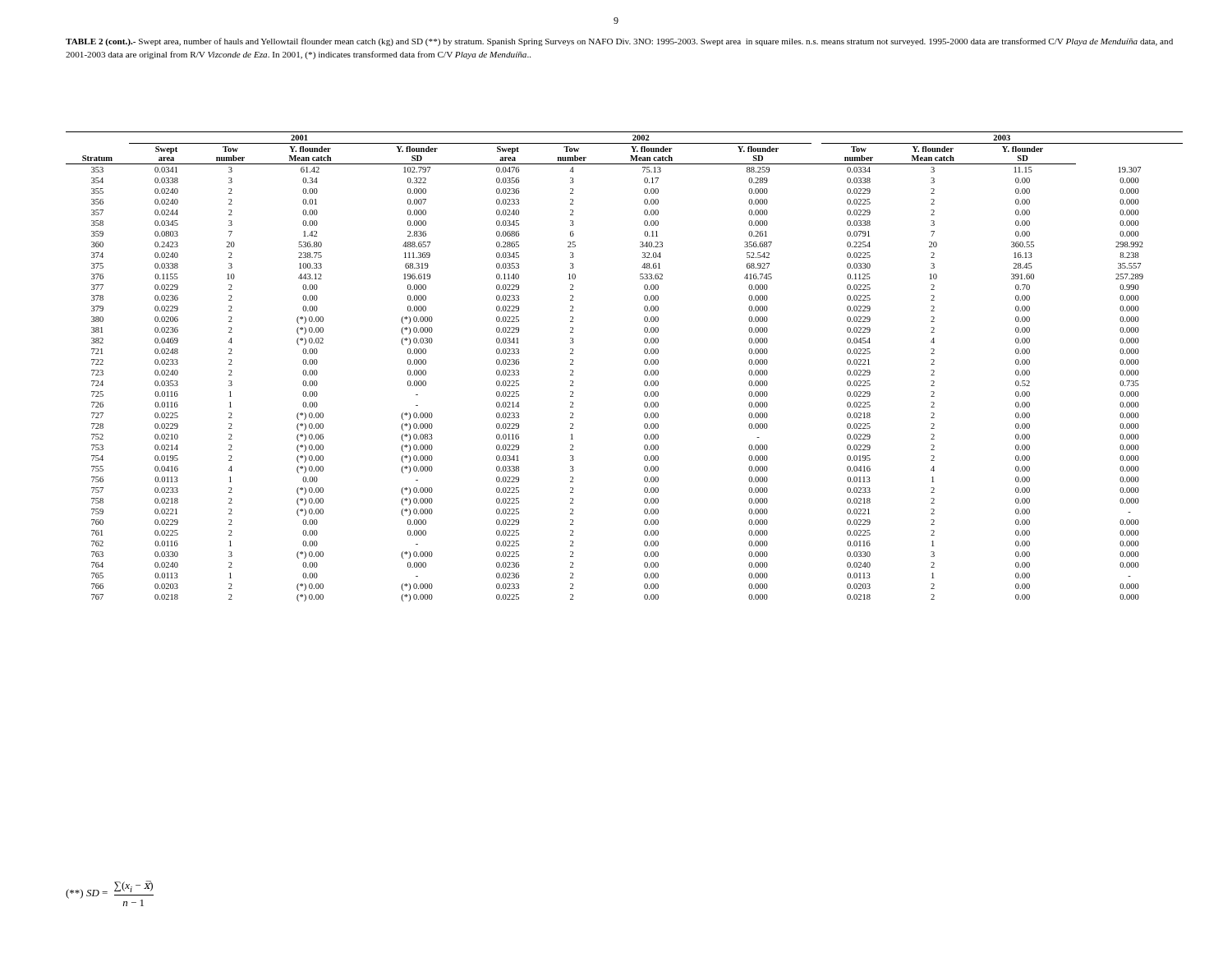This screenshot has width=1232, height=953.
Task: Navigate to the text starting "(**) SD ="
Action: coord(109,894)
